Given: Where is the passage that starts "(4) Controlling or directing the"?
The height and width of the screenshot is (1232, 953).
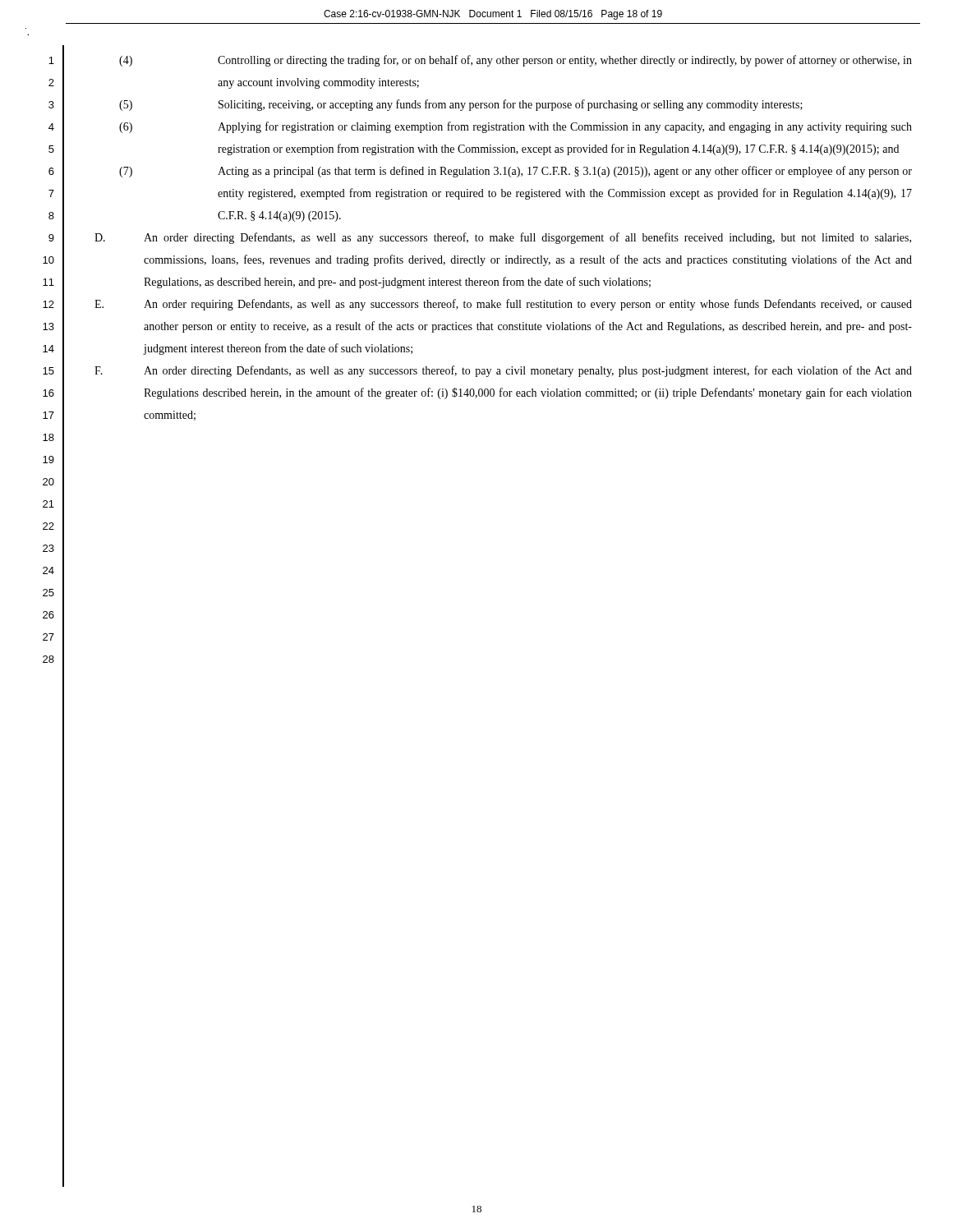Looking at the screenshot, I should [491, 71].
